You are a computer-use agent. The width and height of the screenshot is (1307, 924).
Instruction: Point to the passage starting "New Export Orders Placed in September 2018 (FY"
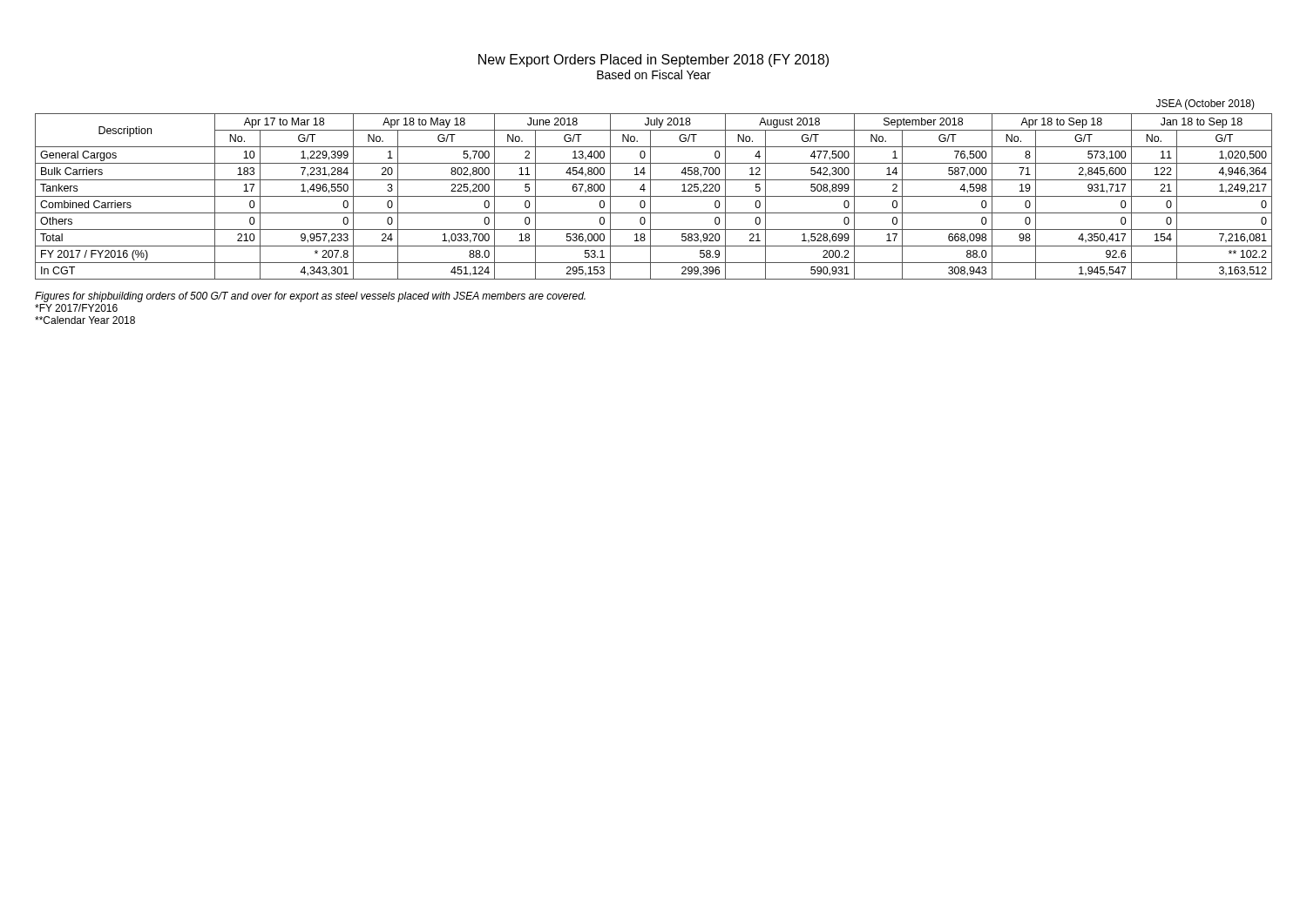click(x=654, y=67)
